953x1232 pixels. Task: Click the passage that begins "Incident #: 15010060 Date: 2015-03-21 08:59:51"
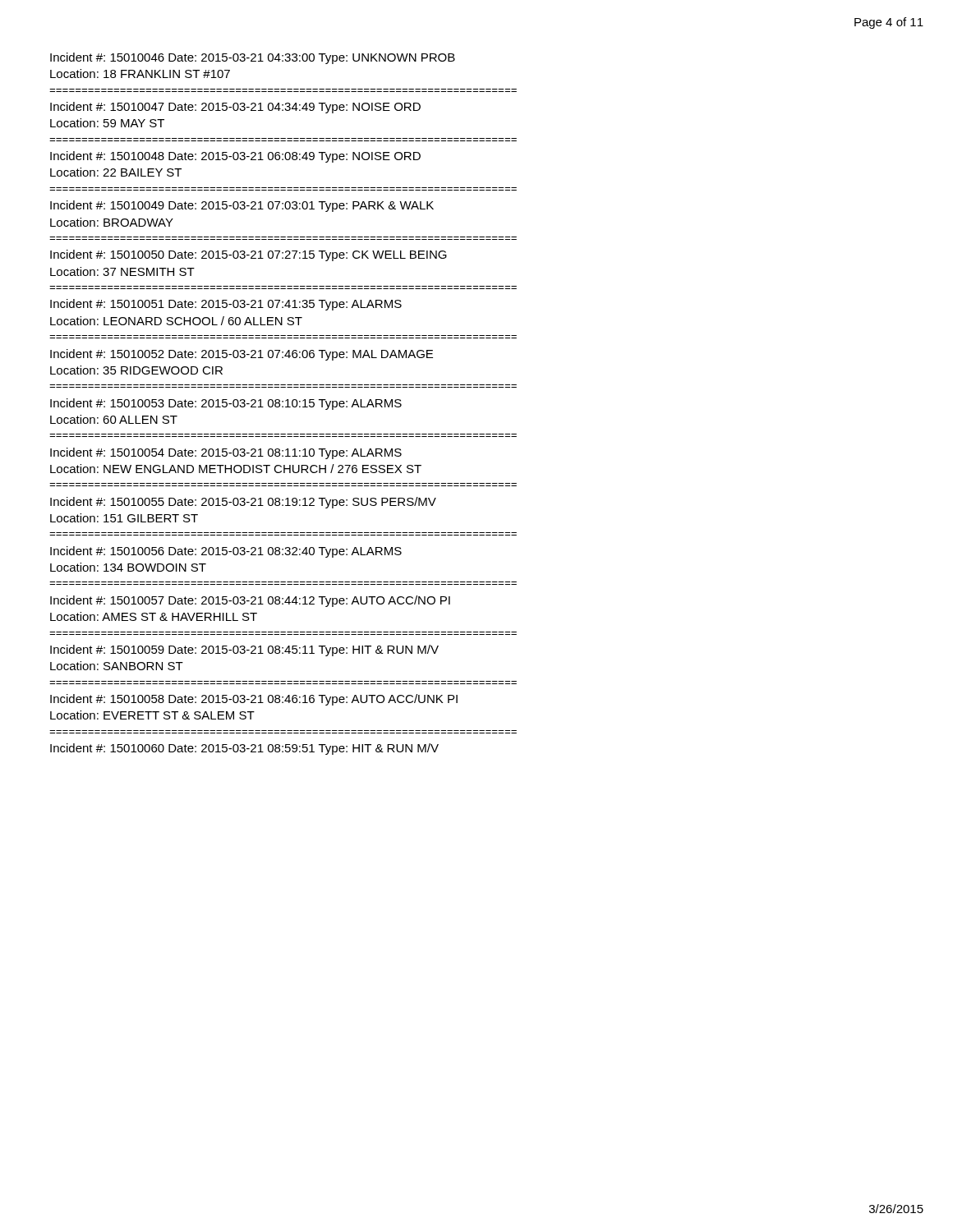click(244, 749)
